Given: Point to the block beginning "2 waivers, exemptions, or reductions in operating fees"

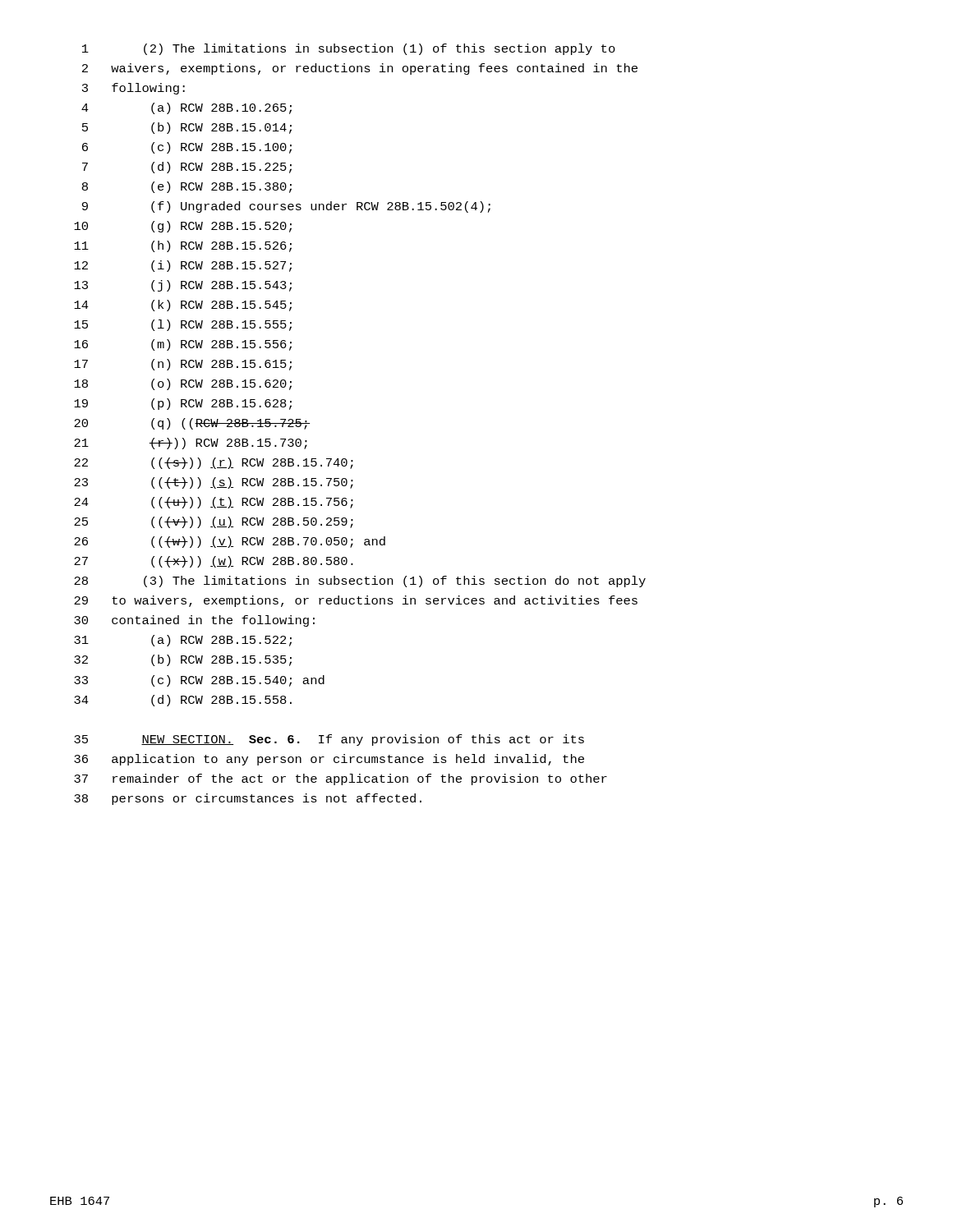Looking at the screenshot, I should click(x=476, y=69).
